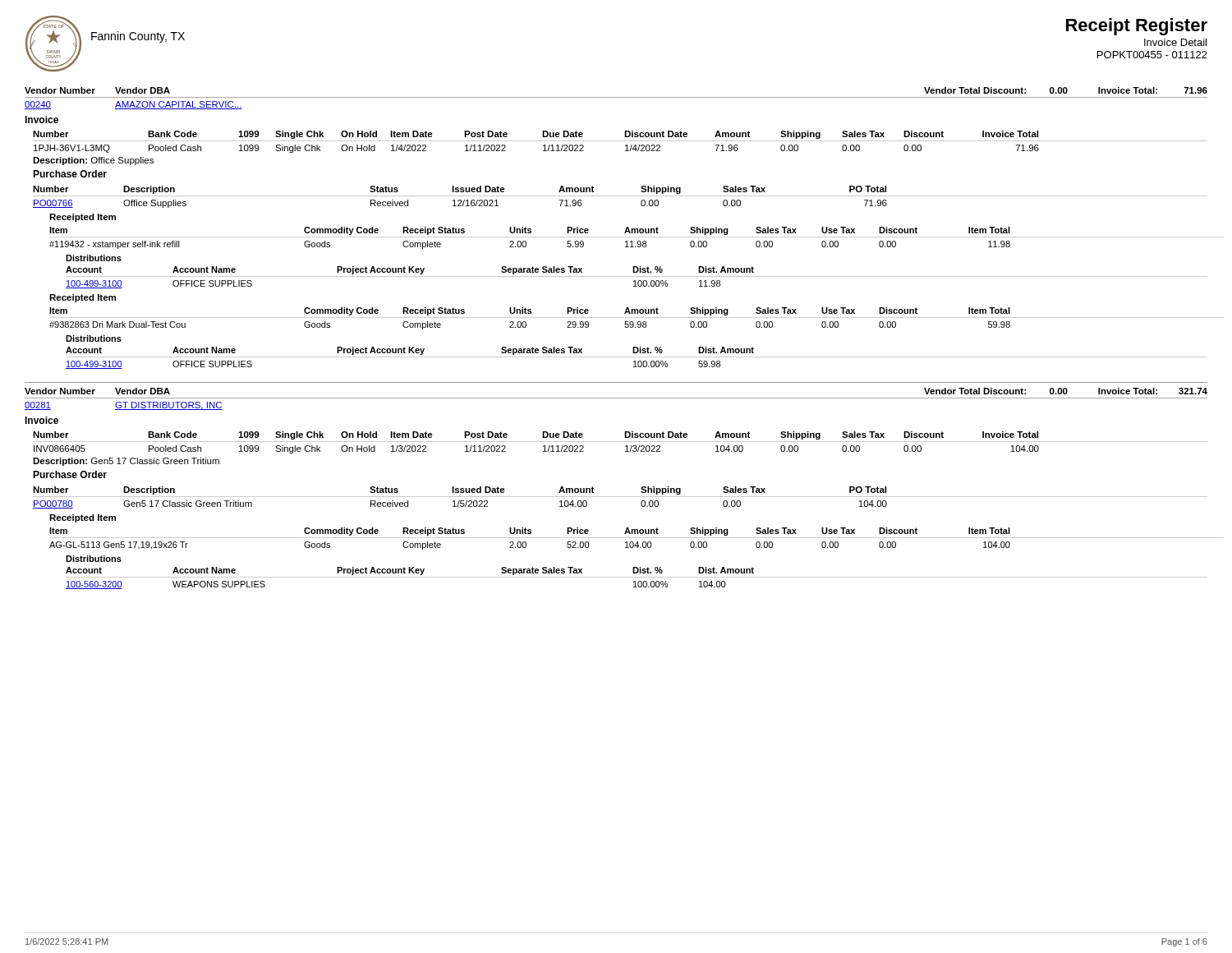The image size is (1232, 953).
Task: Navigate to the region starting "Receipt Register"
Action: [x=1136, y=25]
